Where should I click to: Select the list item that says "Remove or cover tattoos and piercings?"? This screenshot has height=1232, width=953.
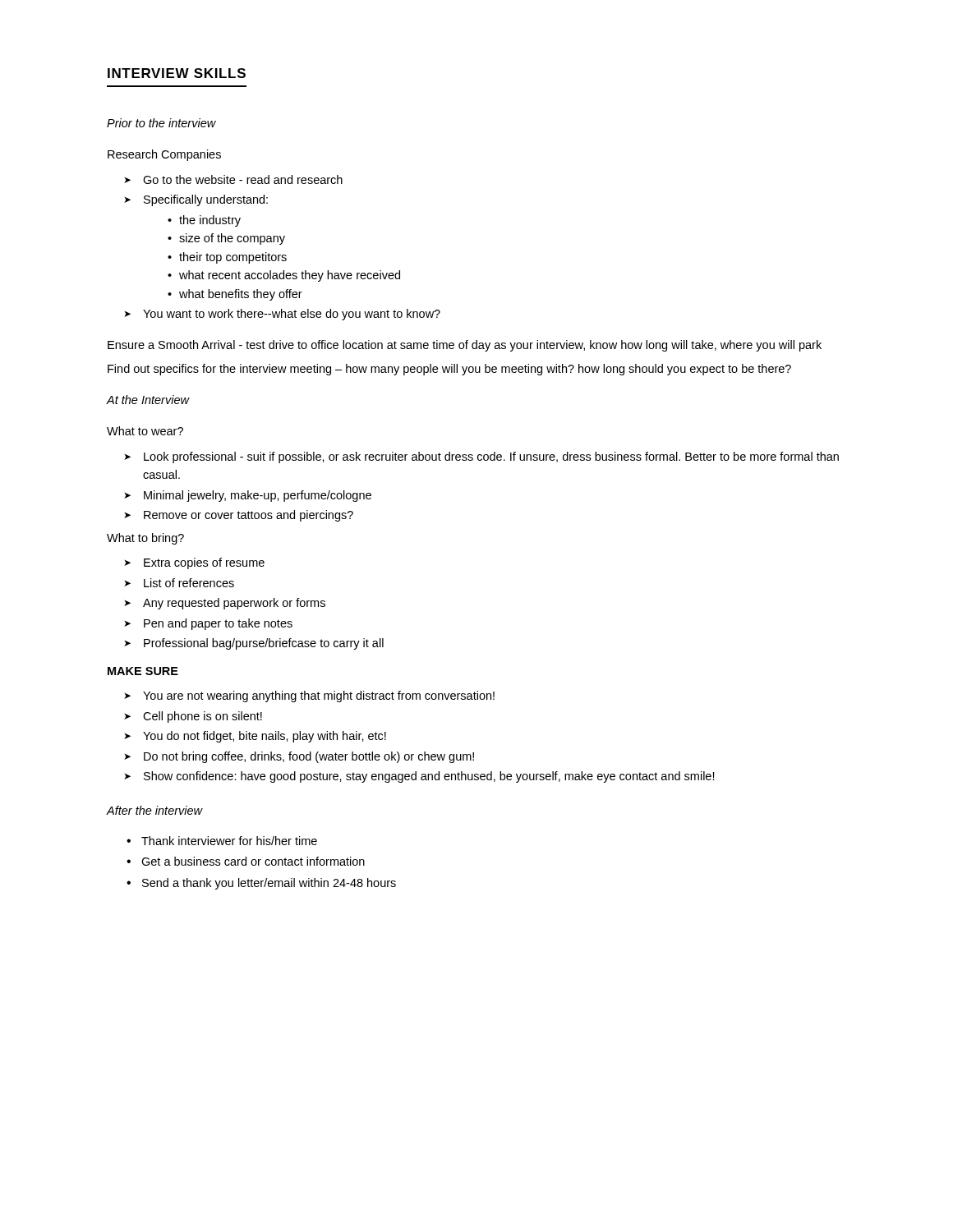coord(248,515)
